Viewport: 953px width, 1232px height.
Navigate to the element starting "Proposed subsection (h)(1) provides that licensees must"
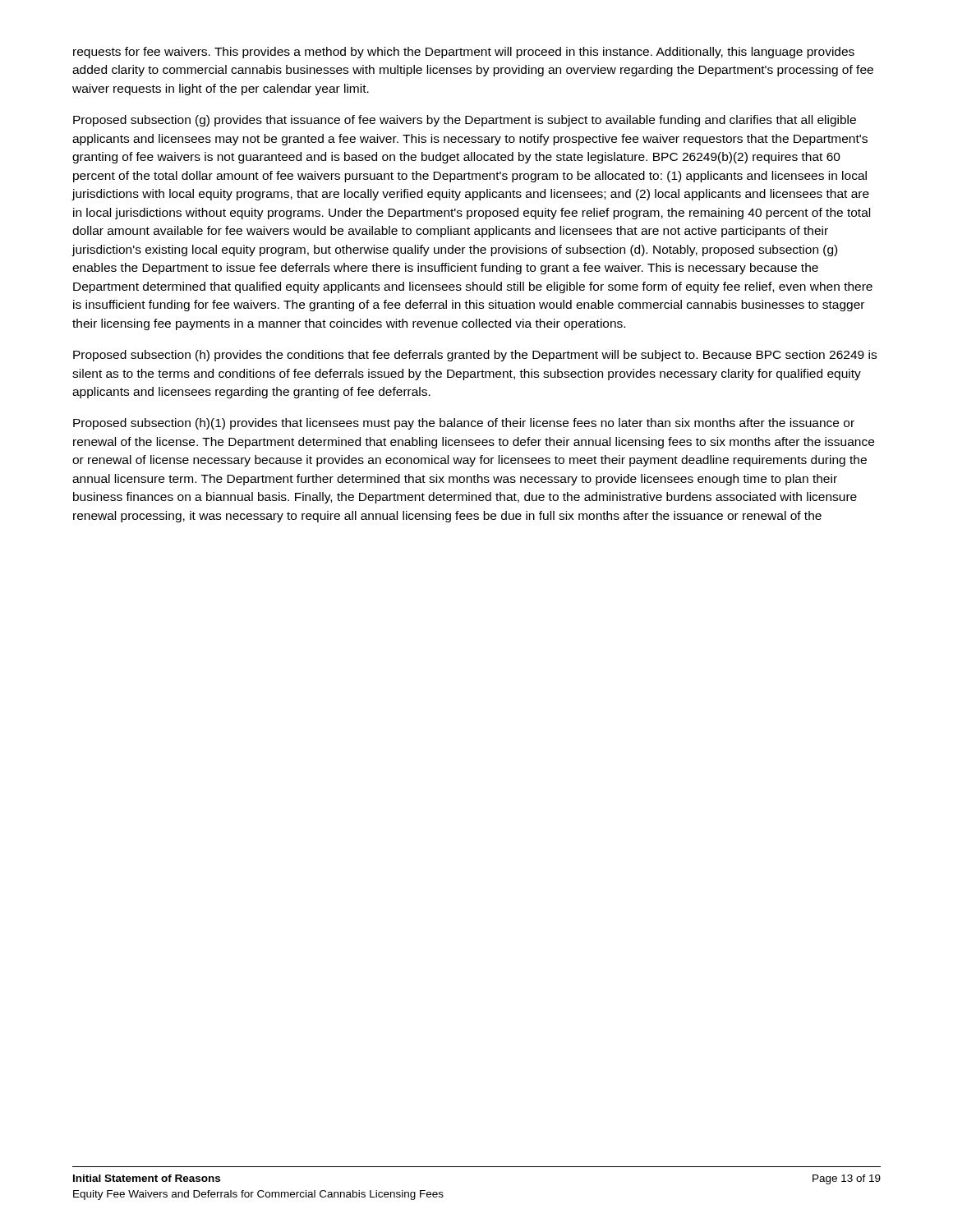pos(474,469)
